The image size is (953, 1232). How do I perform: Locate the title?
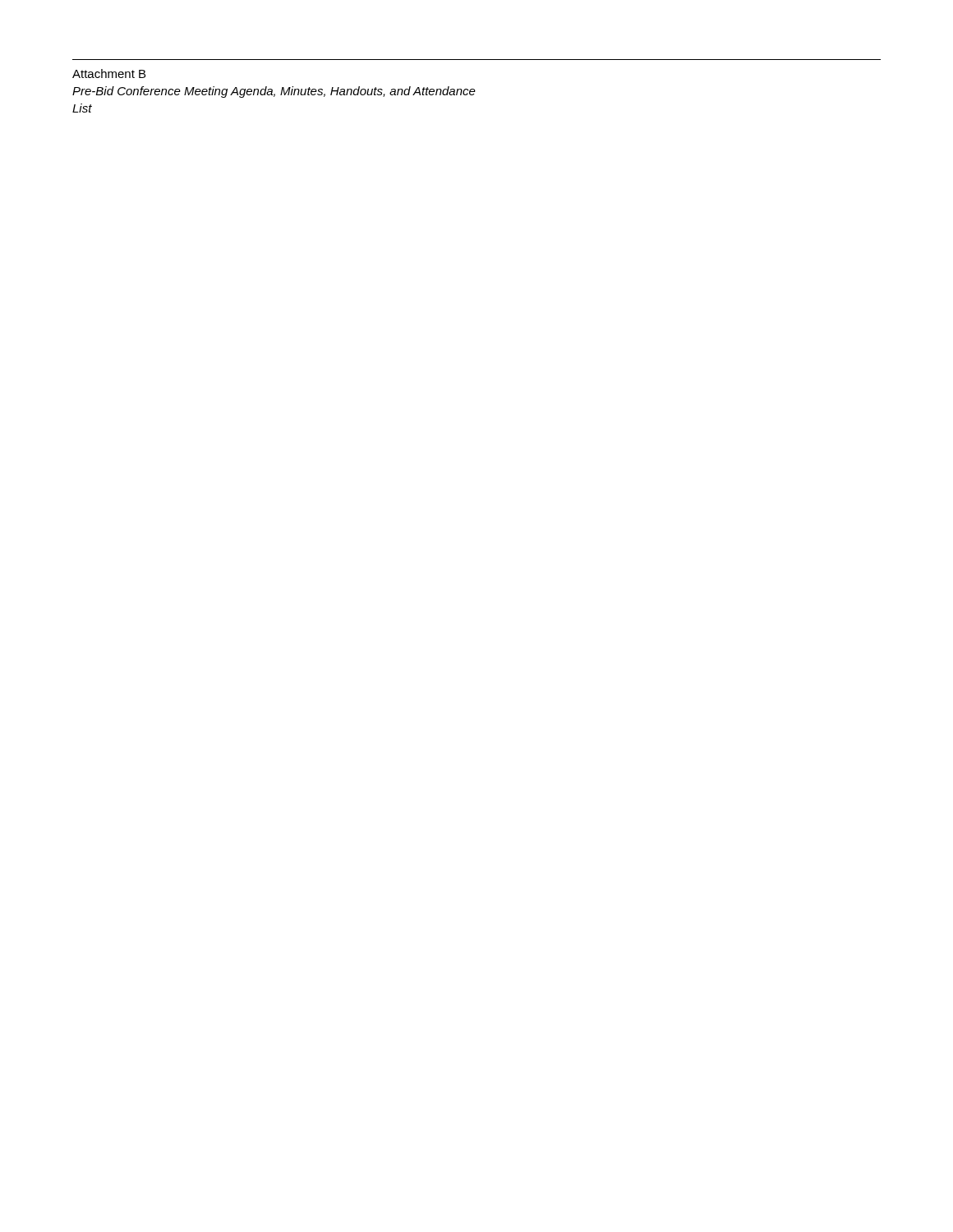274,91
